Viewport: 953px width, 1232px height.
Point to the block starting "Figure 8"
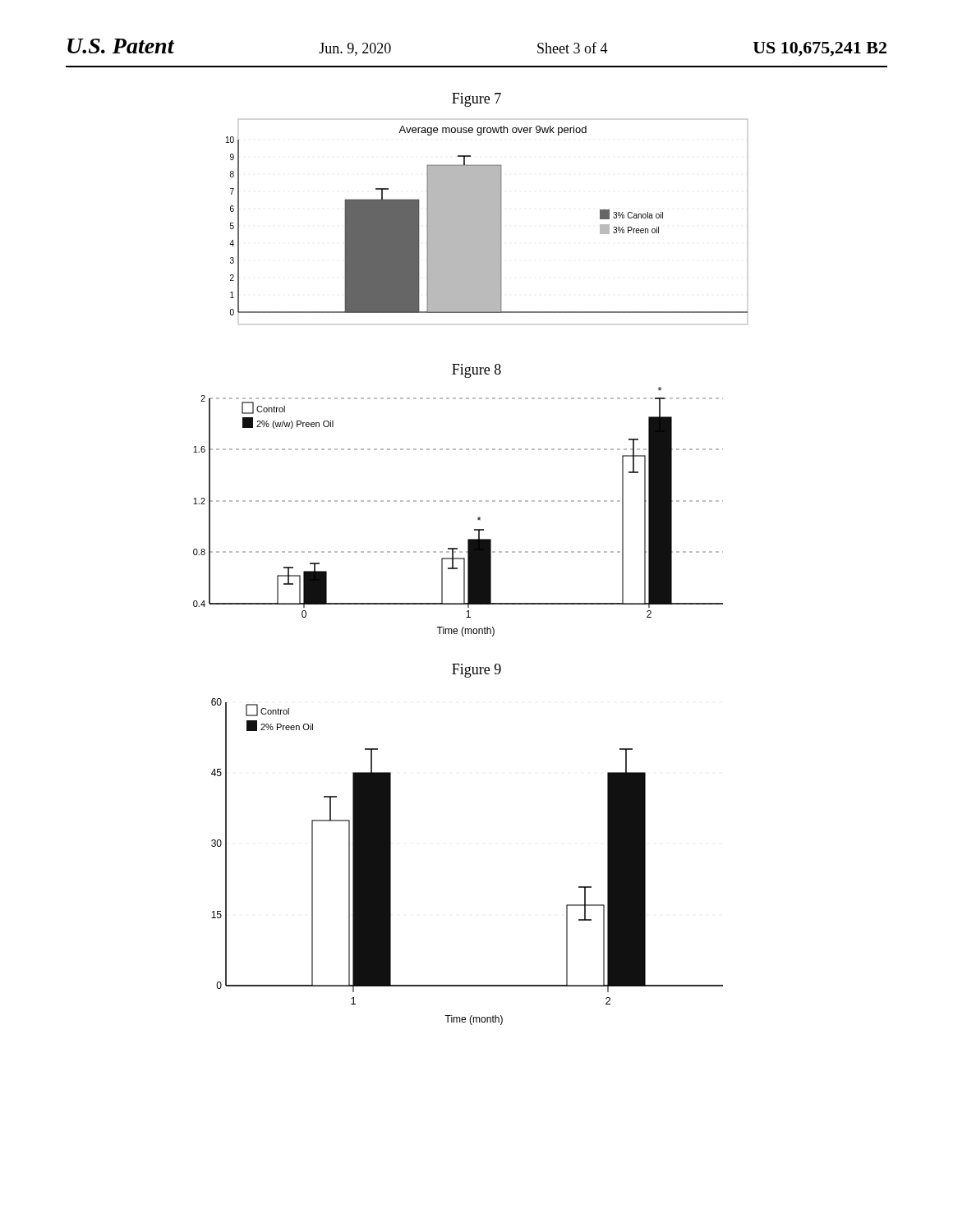tap(476, 370)
